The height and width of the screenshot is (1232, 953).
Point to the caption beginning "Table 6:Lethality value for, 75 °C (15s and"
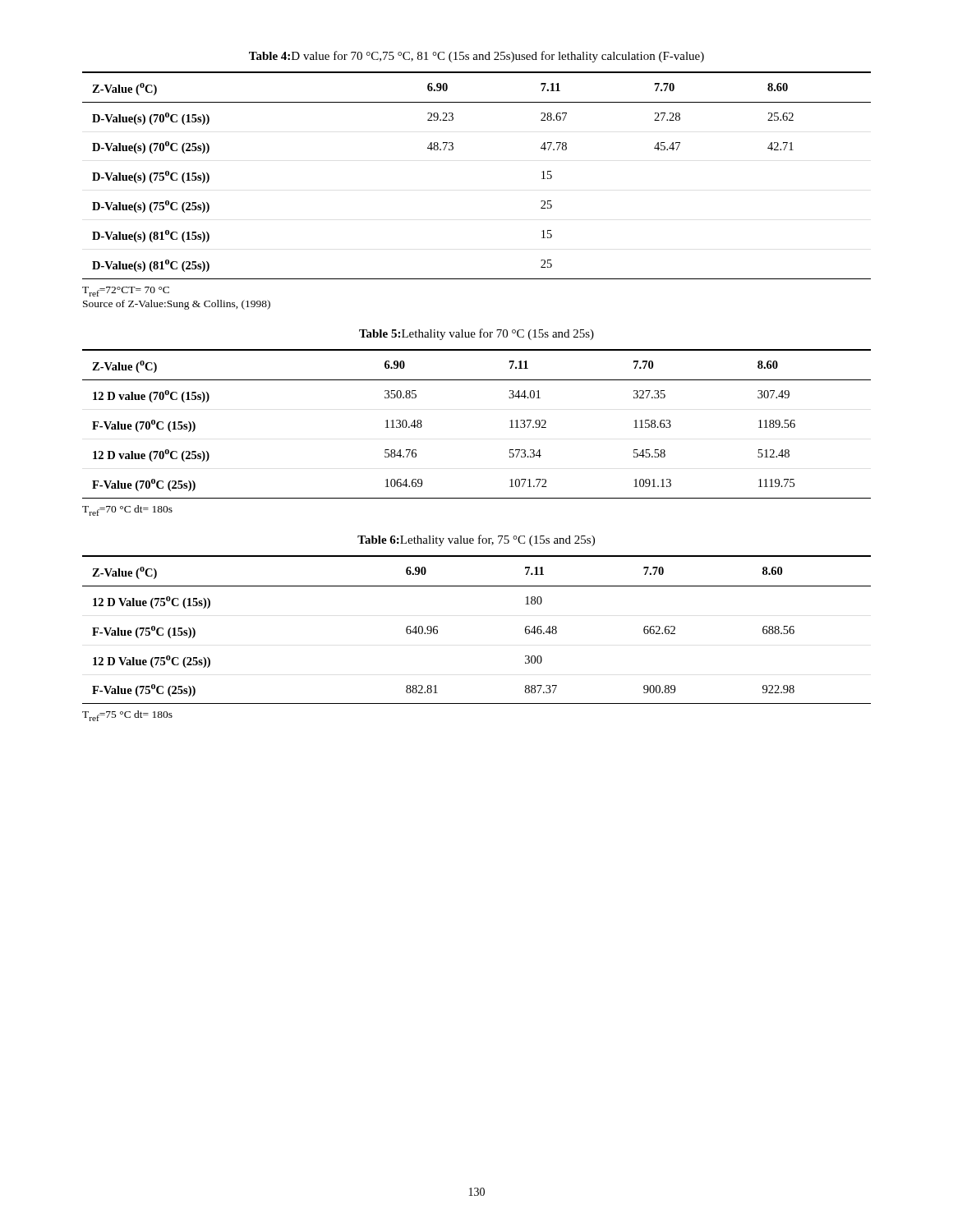click(476, 540)
